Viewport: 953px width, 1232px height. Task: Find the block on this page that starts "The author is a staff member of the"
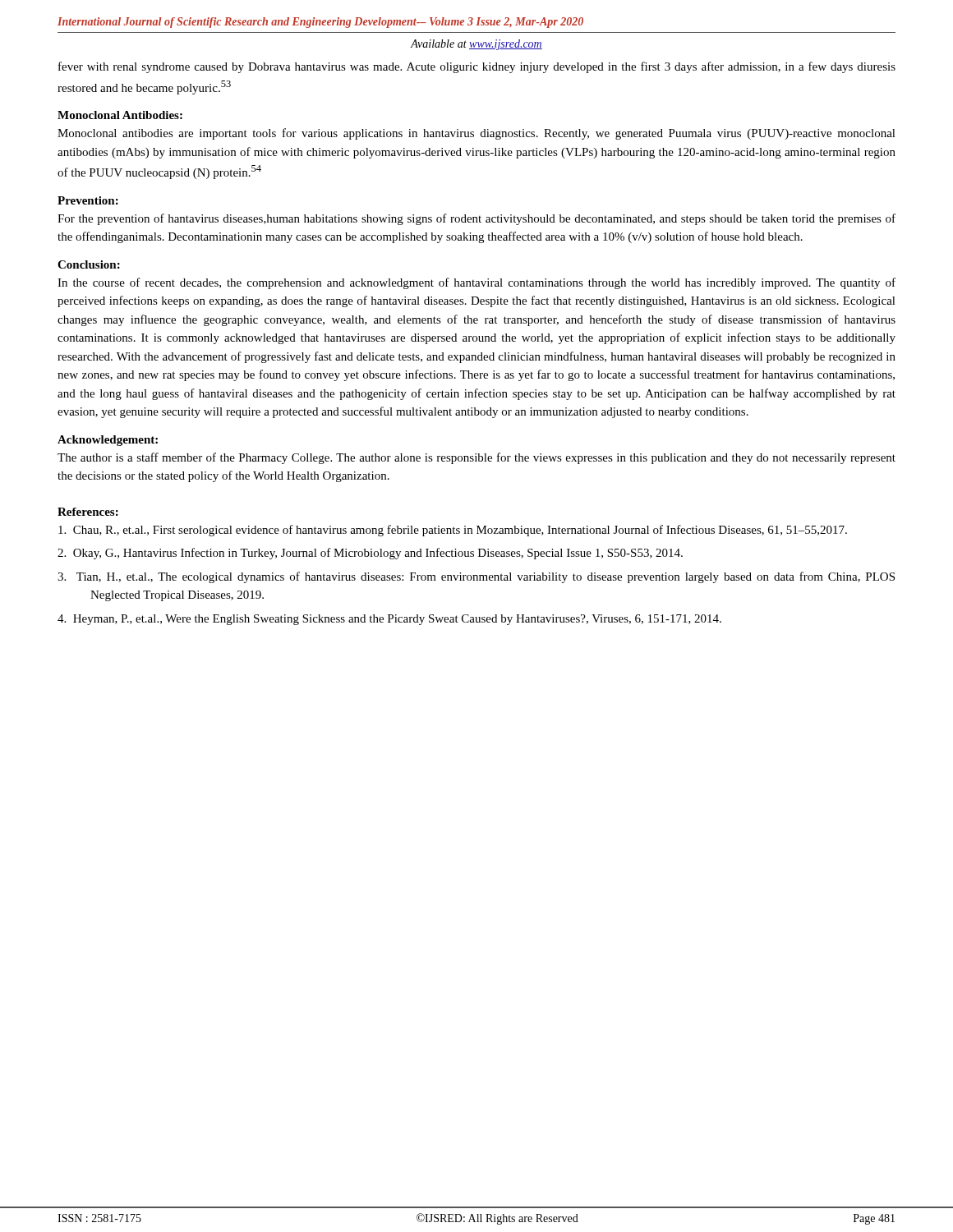[476, 466]
